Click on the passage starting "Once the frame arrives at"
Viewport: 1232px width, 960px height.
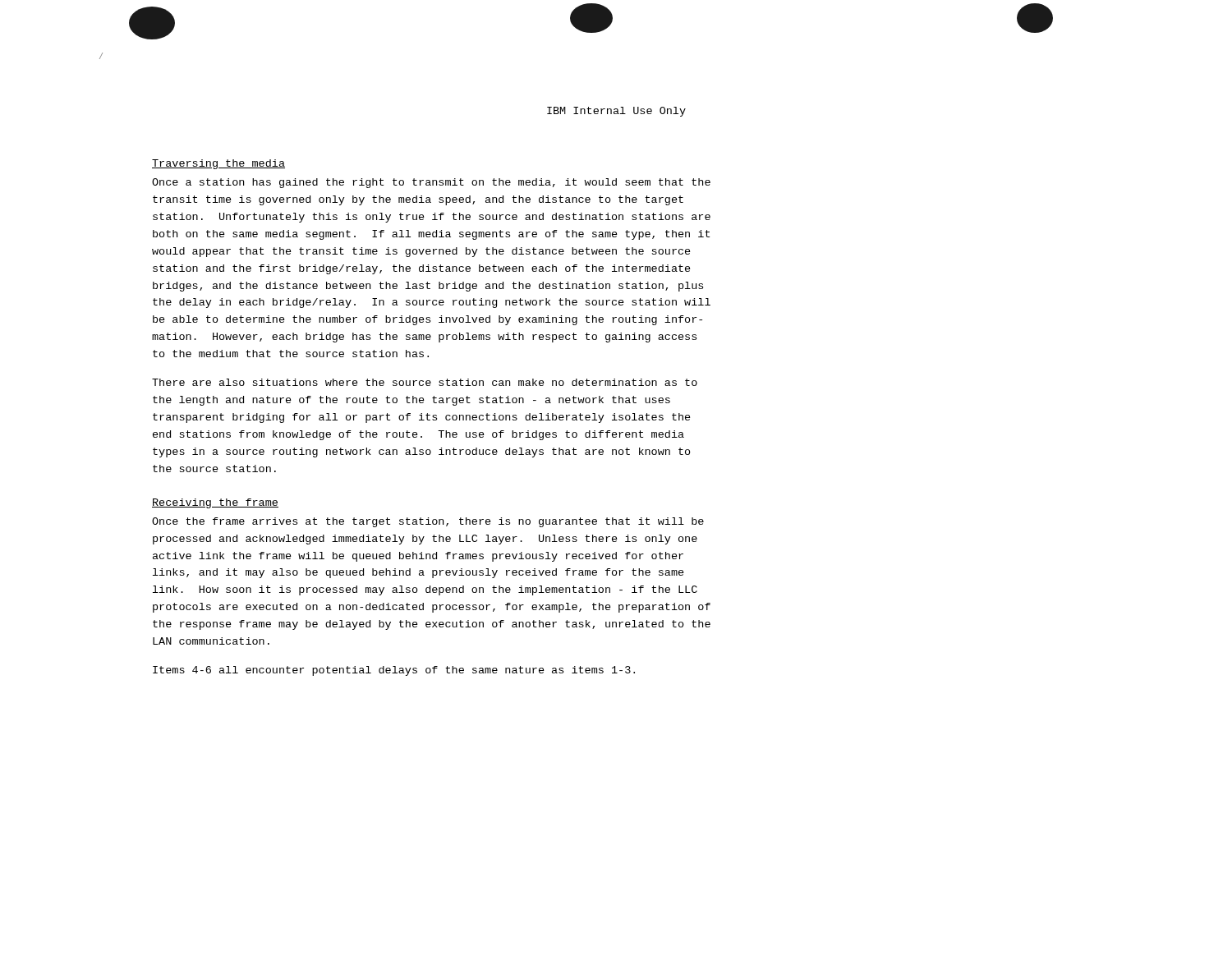tap(431, 582)
